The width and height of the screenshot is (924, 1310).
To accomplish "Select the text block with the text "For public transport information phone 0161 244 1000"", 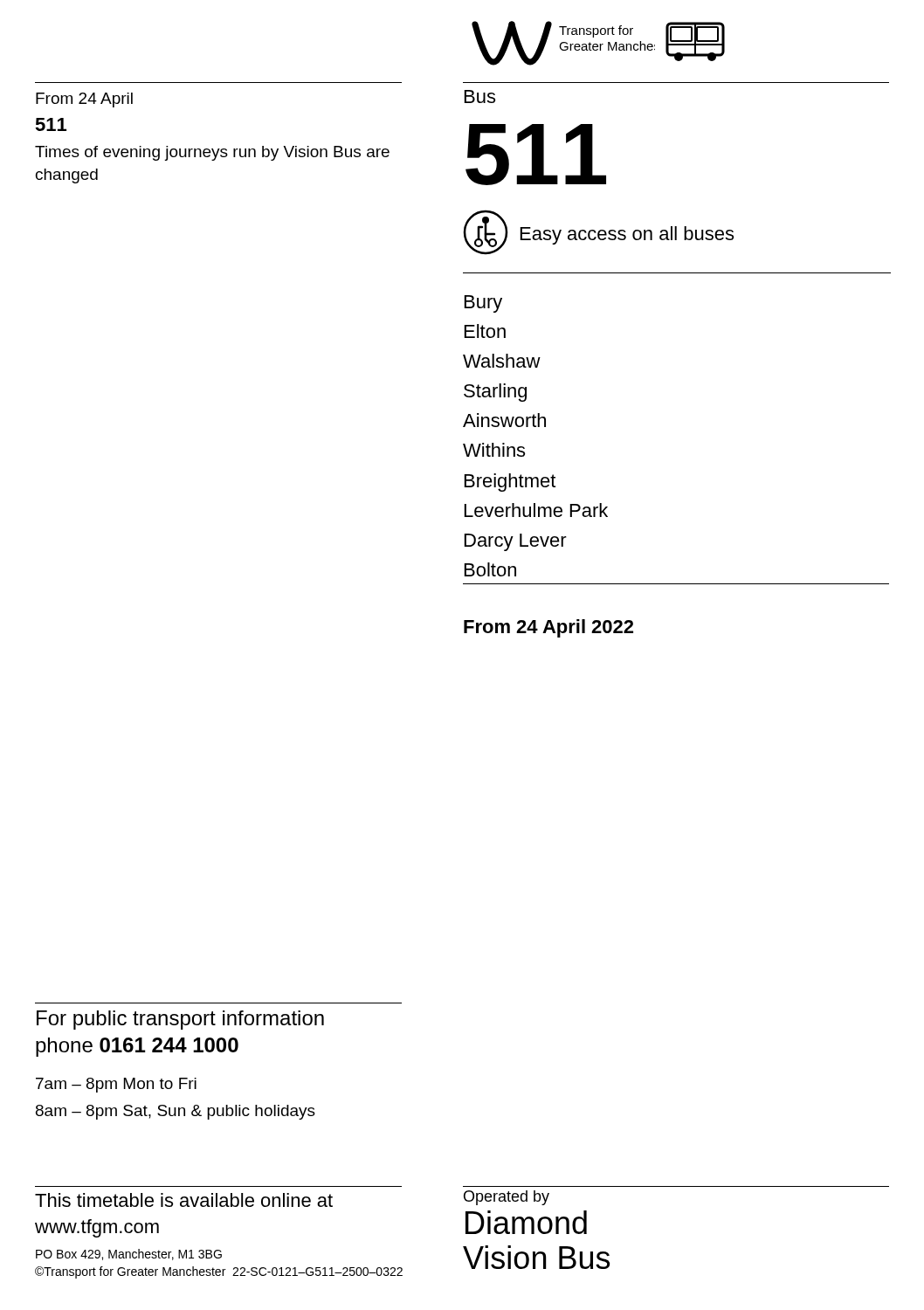I will pos(180,1020).
